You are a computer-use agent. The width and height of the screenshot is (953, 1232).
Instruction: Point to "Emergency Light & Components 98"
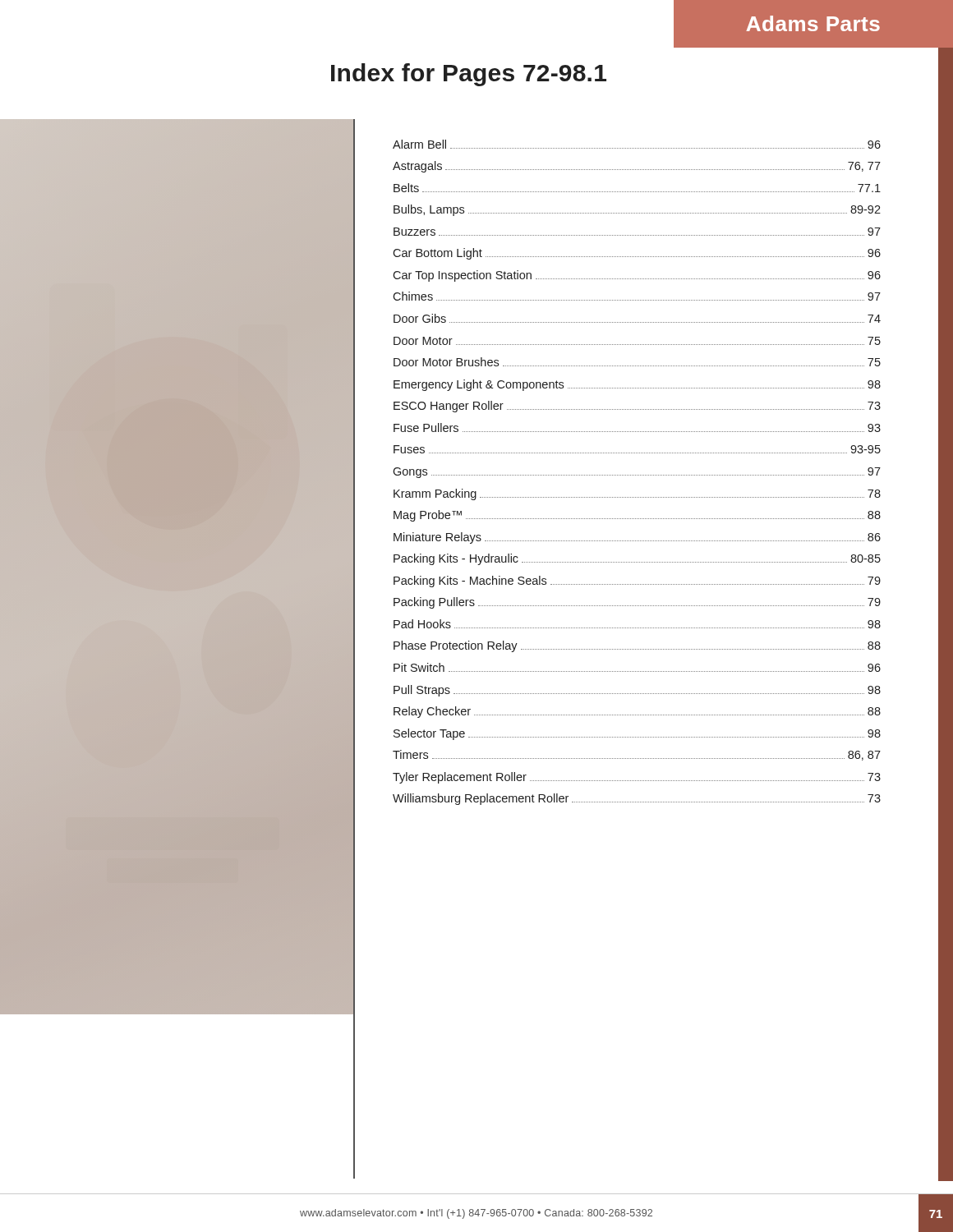coord(637,385)
